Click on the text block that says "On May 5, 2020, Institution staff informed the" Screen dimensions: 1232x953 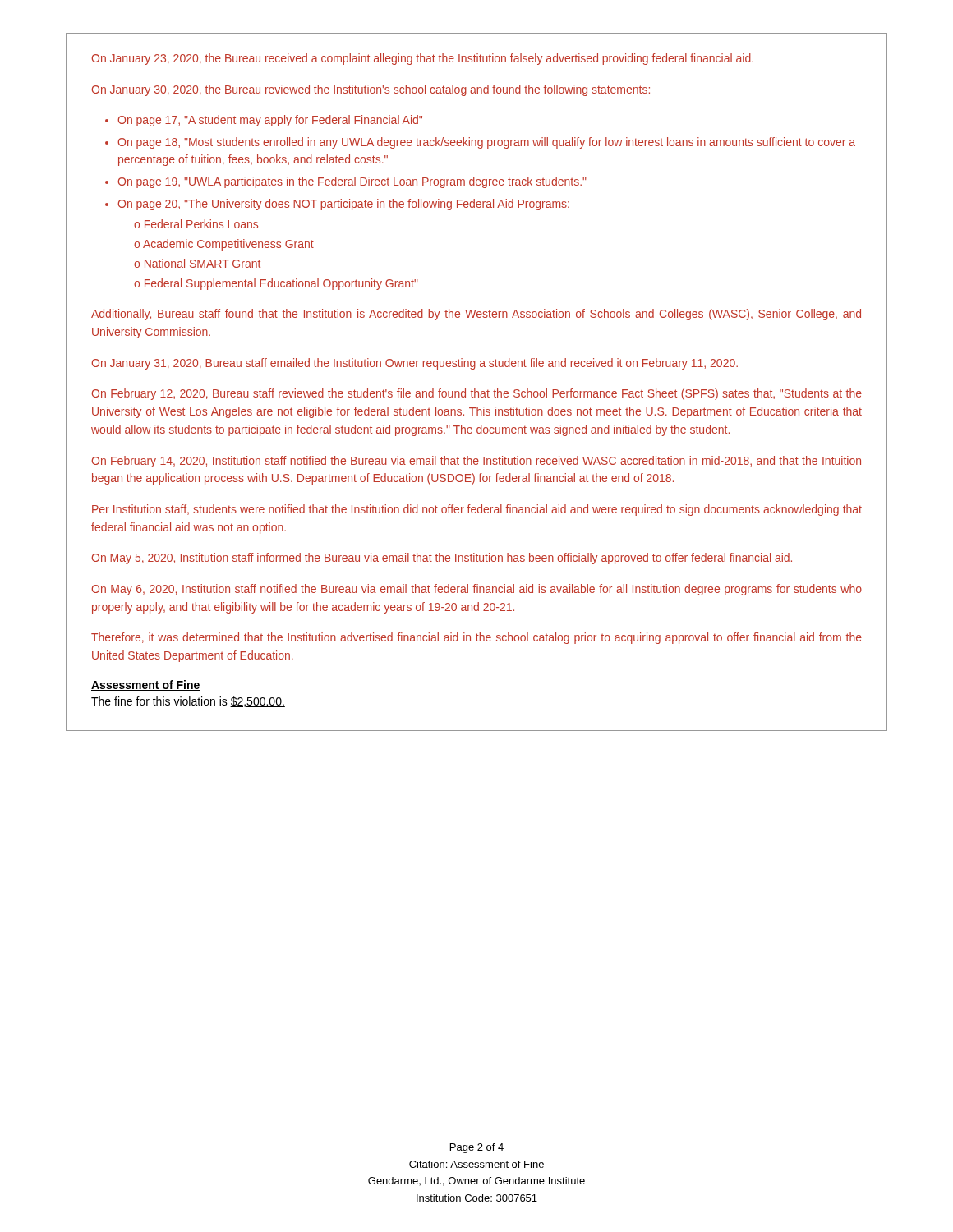coord(442,558)
